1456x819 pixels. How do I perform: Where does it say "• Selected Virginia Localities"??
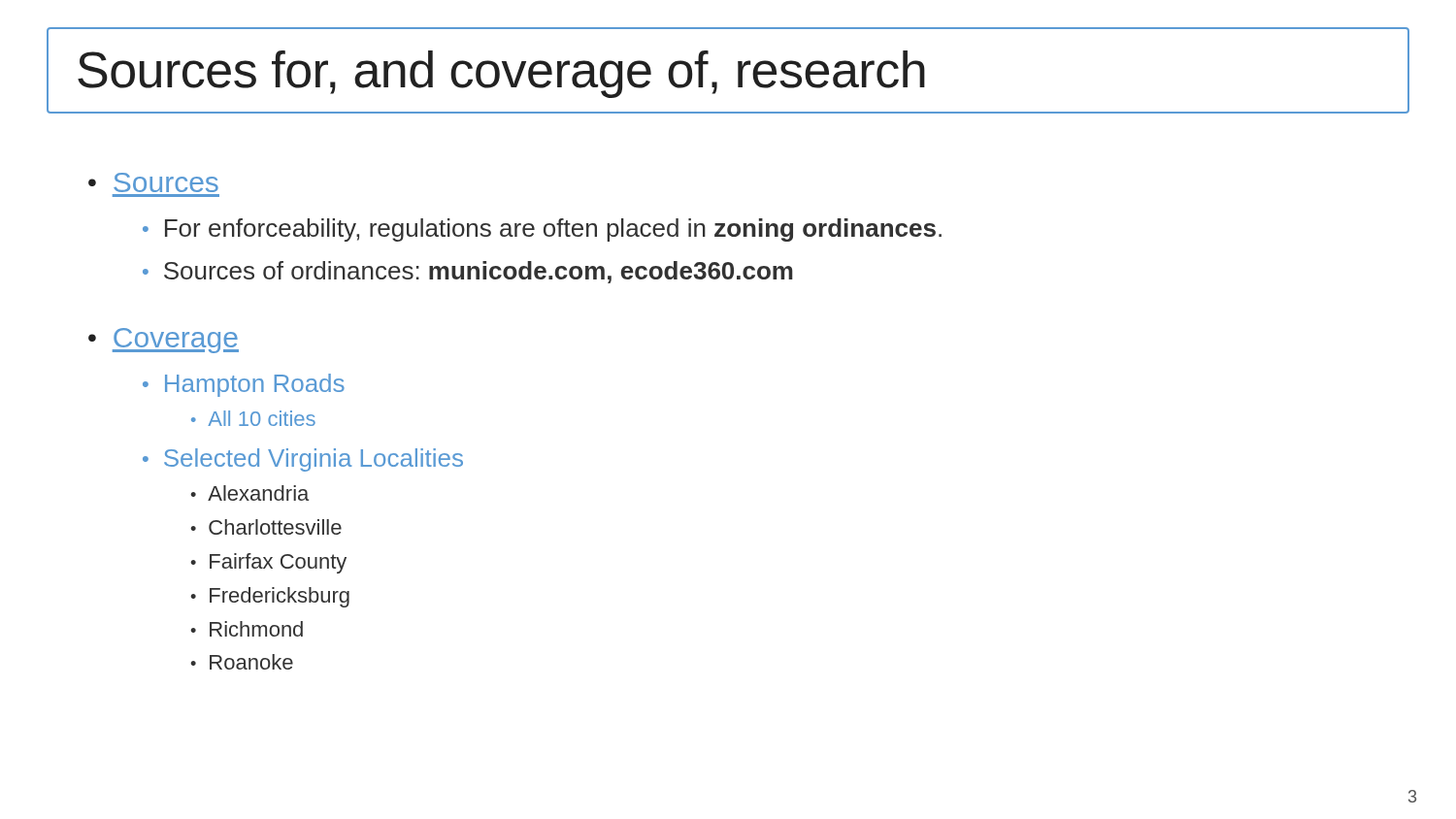coord(303,458)
